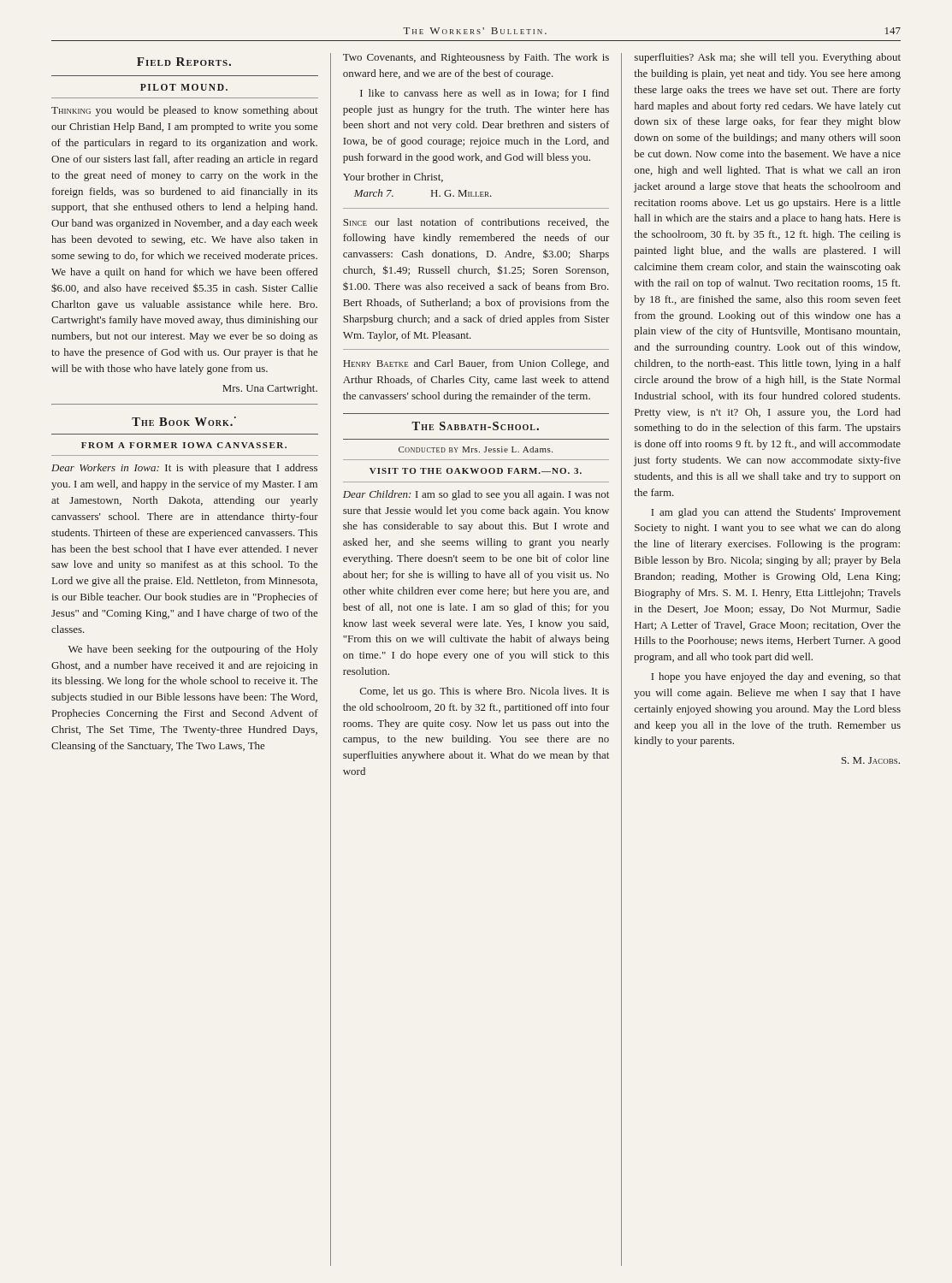Locate the element starting "From a Former Iowa Canvasser."

click(185, 445)
